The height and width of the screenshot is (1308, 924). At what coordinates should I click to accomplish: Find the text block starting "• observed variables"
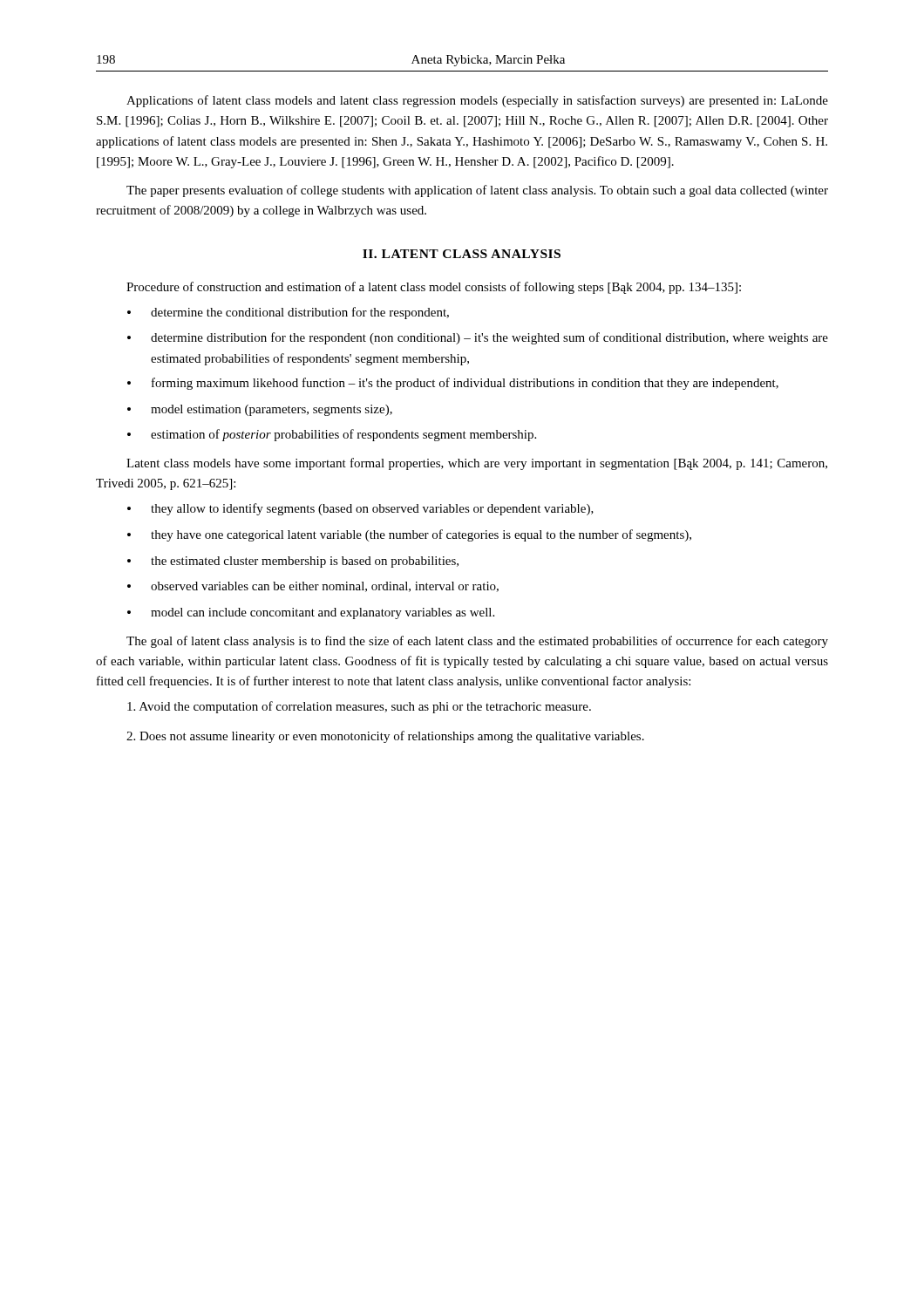click(x=477, y=587)
